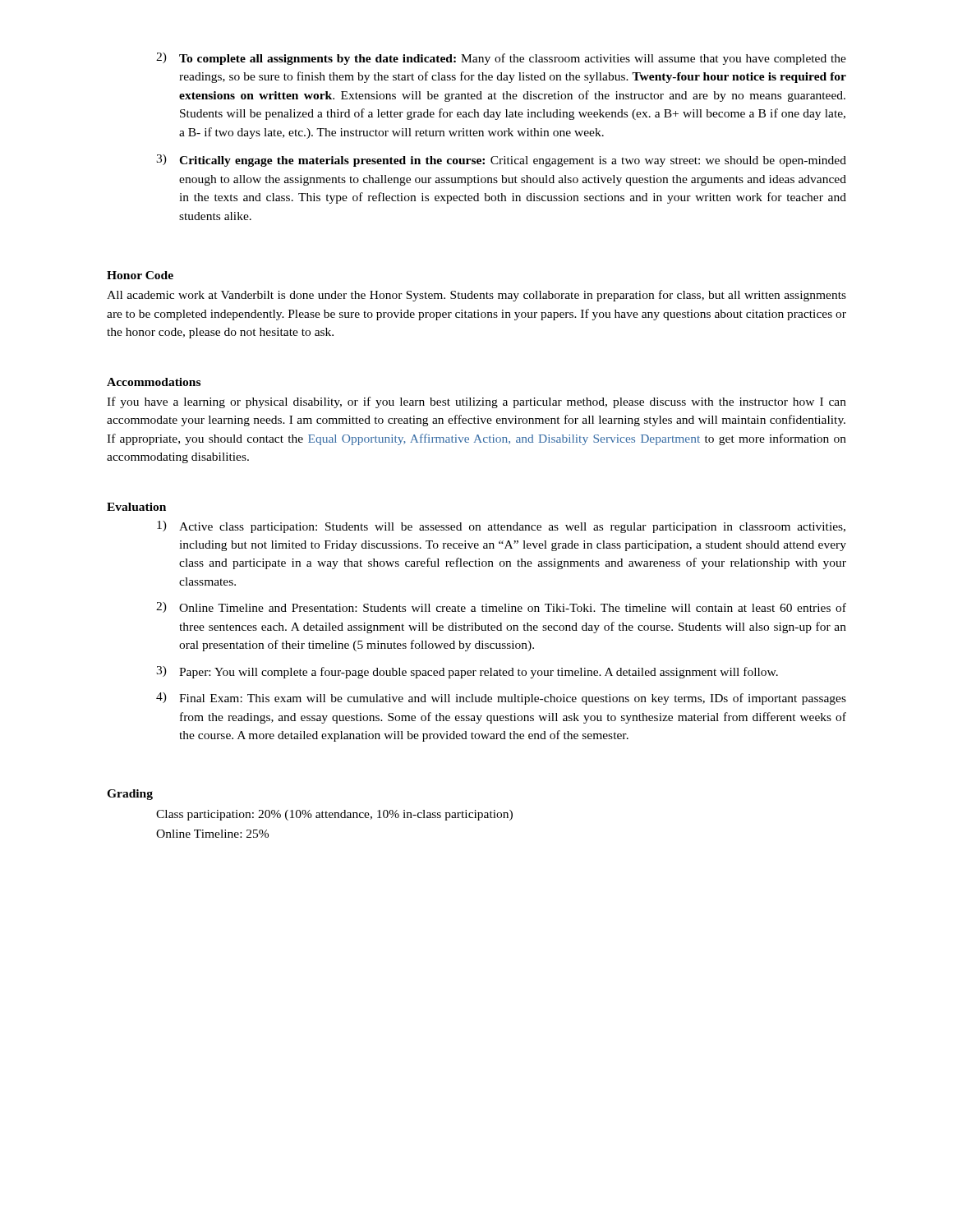Find the list item that says "3) Critically engage"
The image size is (953, 1232).
(x=501, y=188)
